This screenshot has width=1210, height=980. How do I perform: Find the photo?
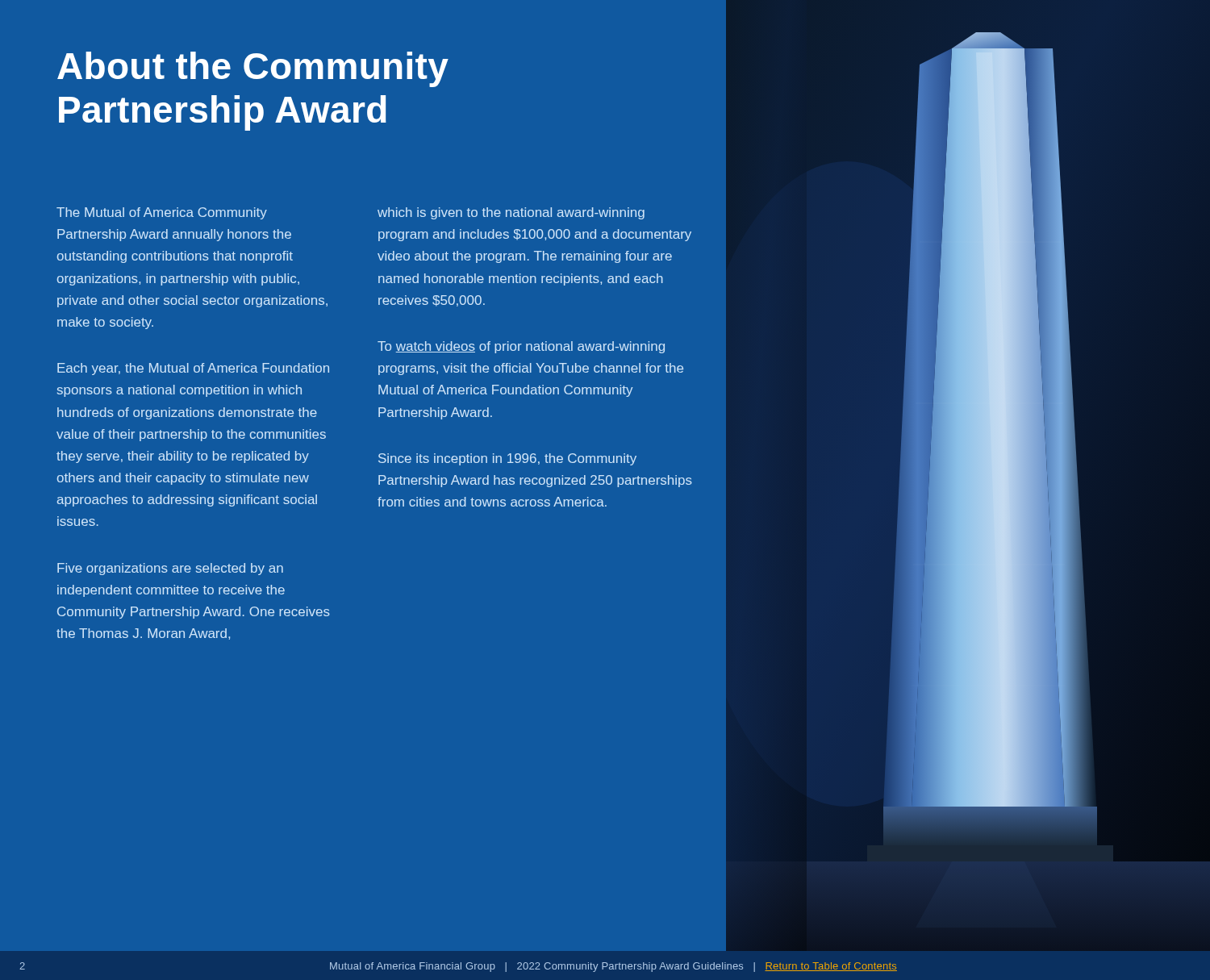pyautogui.click(x=968, y=490)
